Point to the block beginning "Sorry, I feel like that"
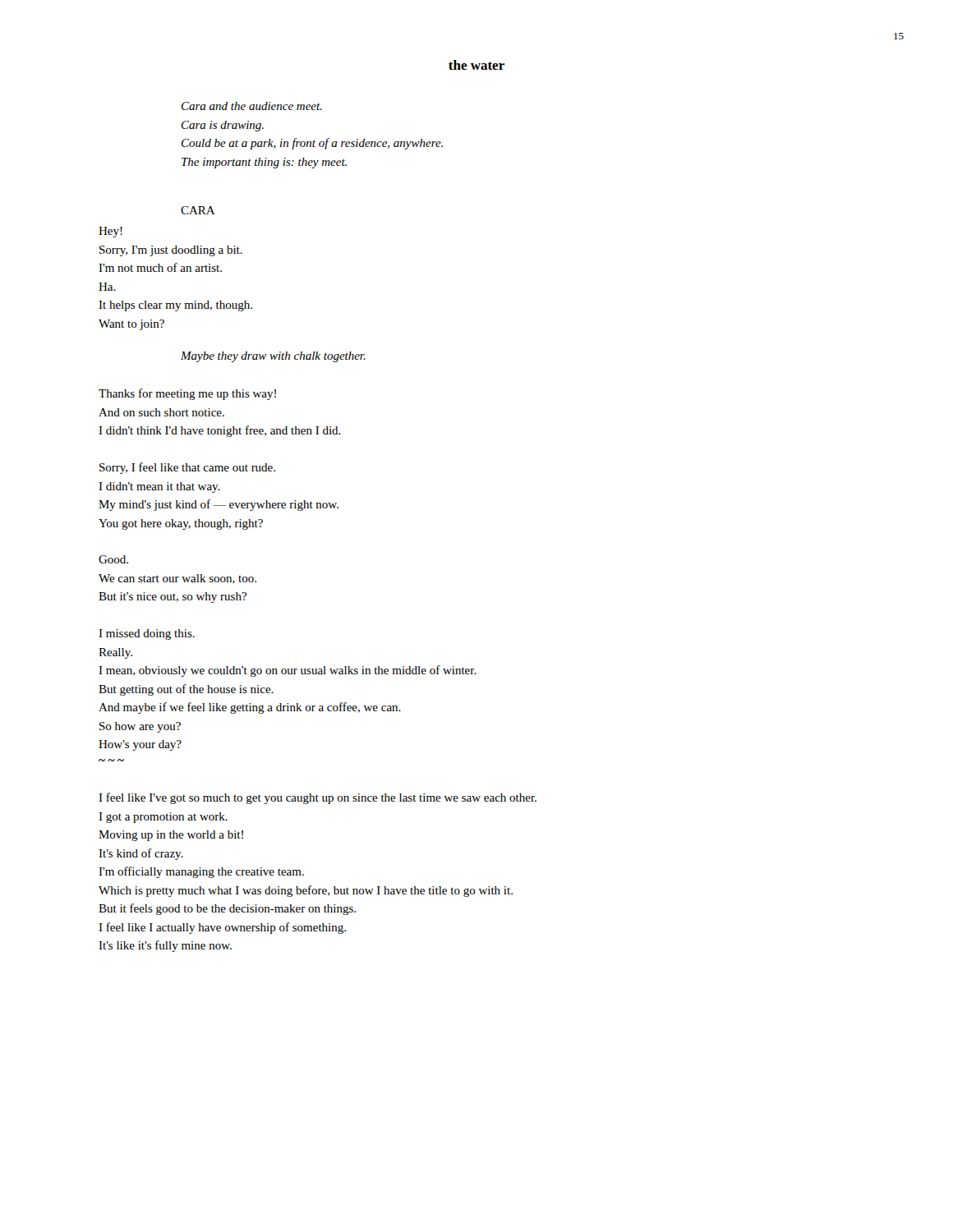The height and width of the screenshot is (1232, 953). 219,495
